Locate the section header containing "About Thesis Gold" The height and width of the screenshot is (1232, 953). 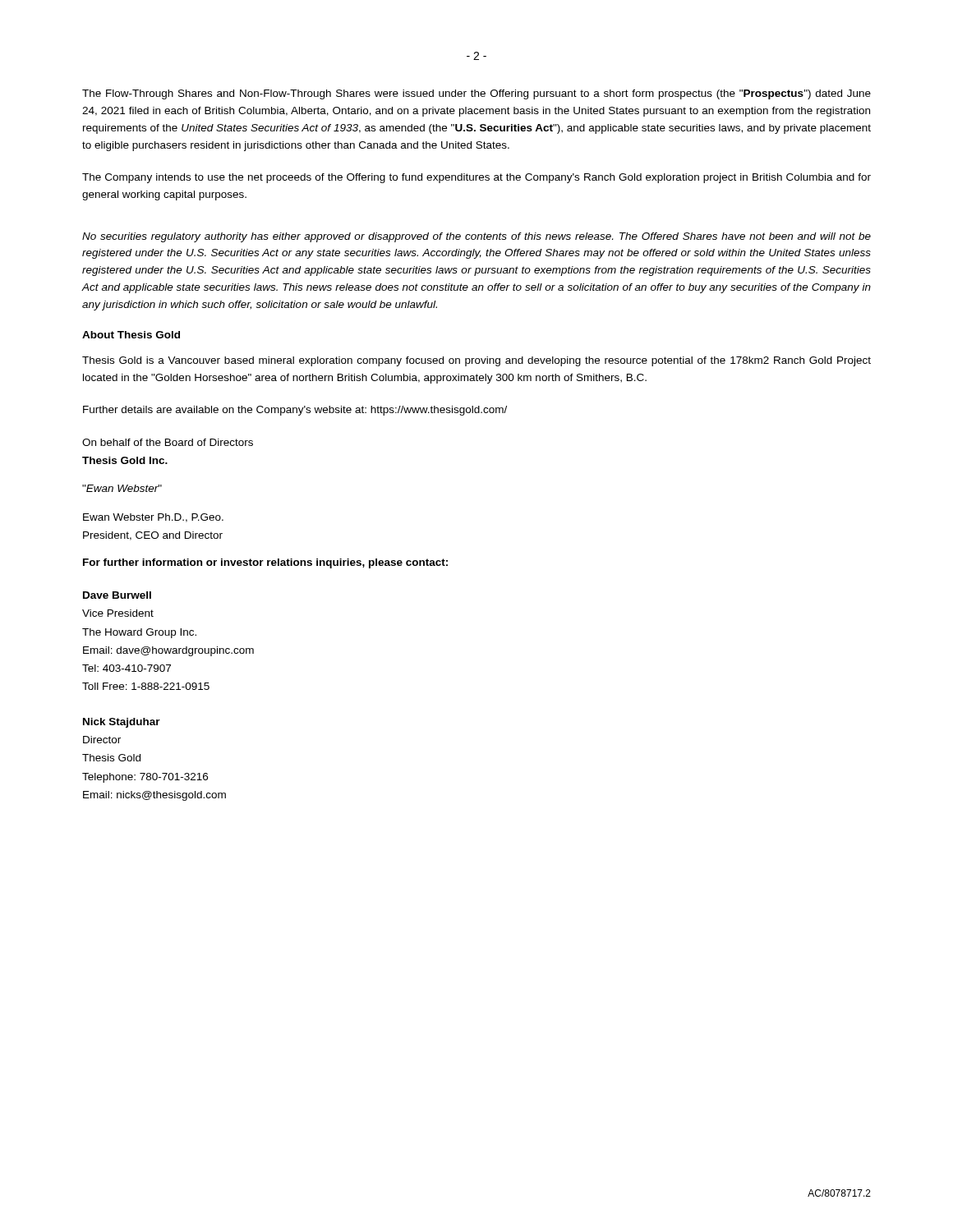tap(131, 335)
